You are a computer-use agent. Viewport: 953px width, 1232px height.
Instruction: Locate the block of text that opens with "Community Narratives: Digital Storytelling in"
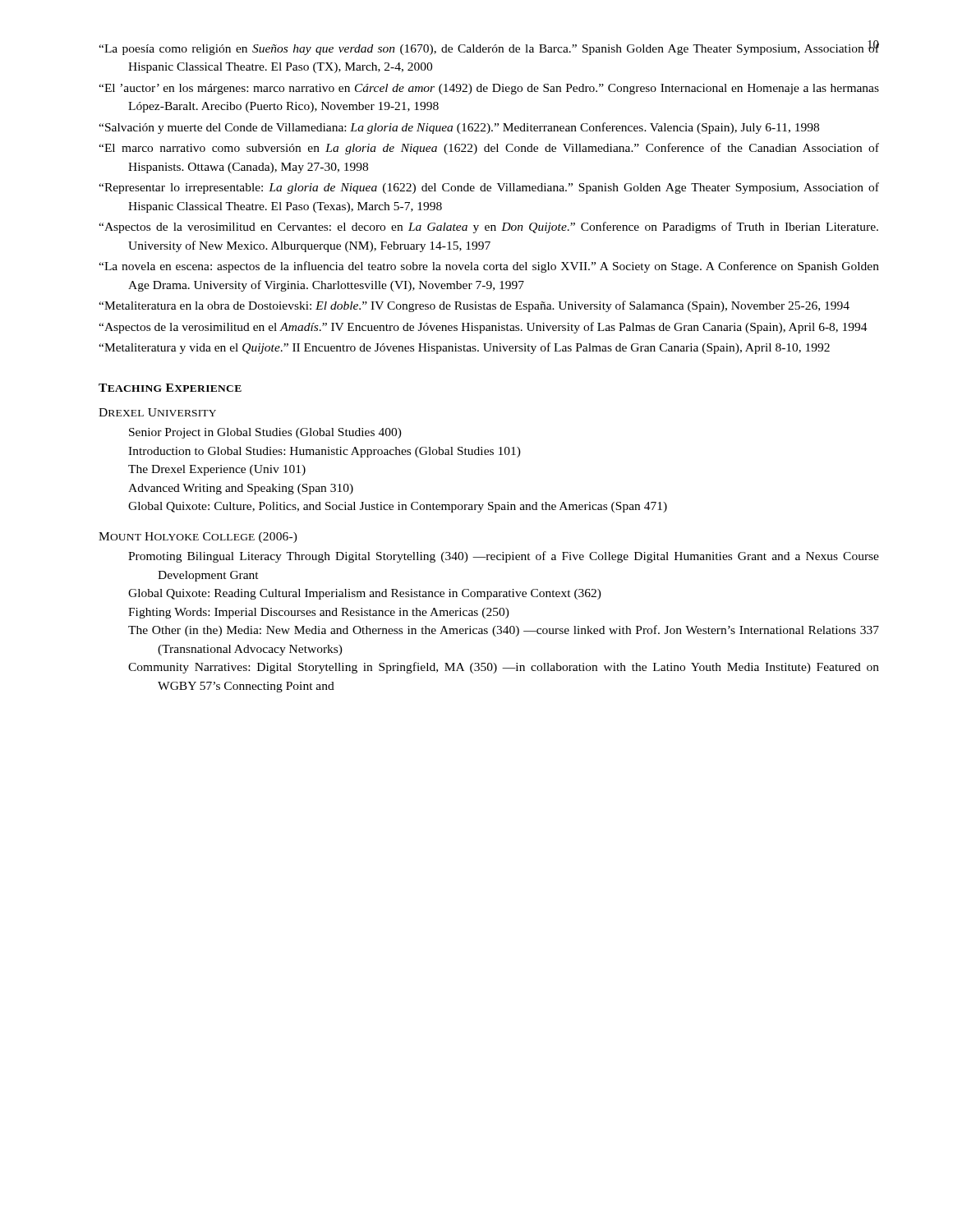click(504, 676)
